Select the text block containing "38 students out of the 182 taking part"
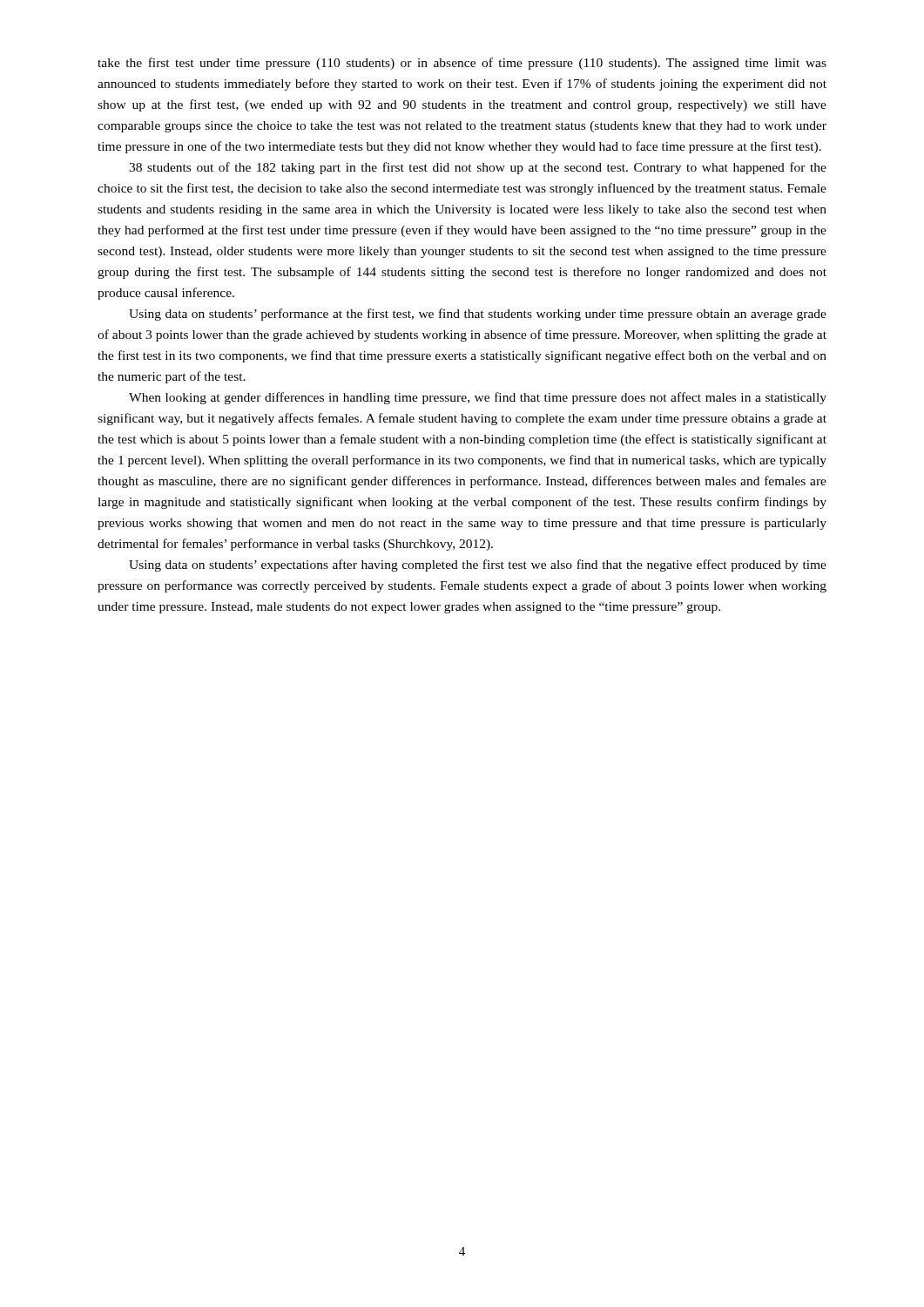 [462, 230]
